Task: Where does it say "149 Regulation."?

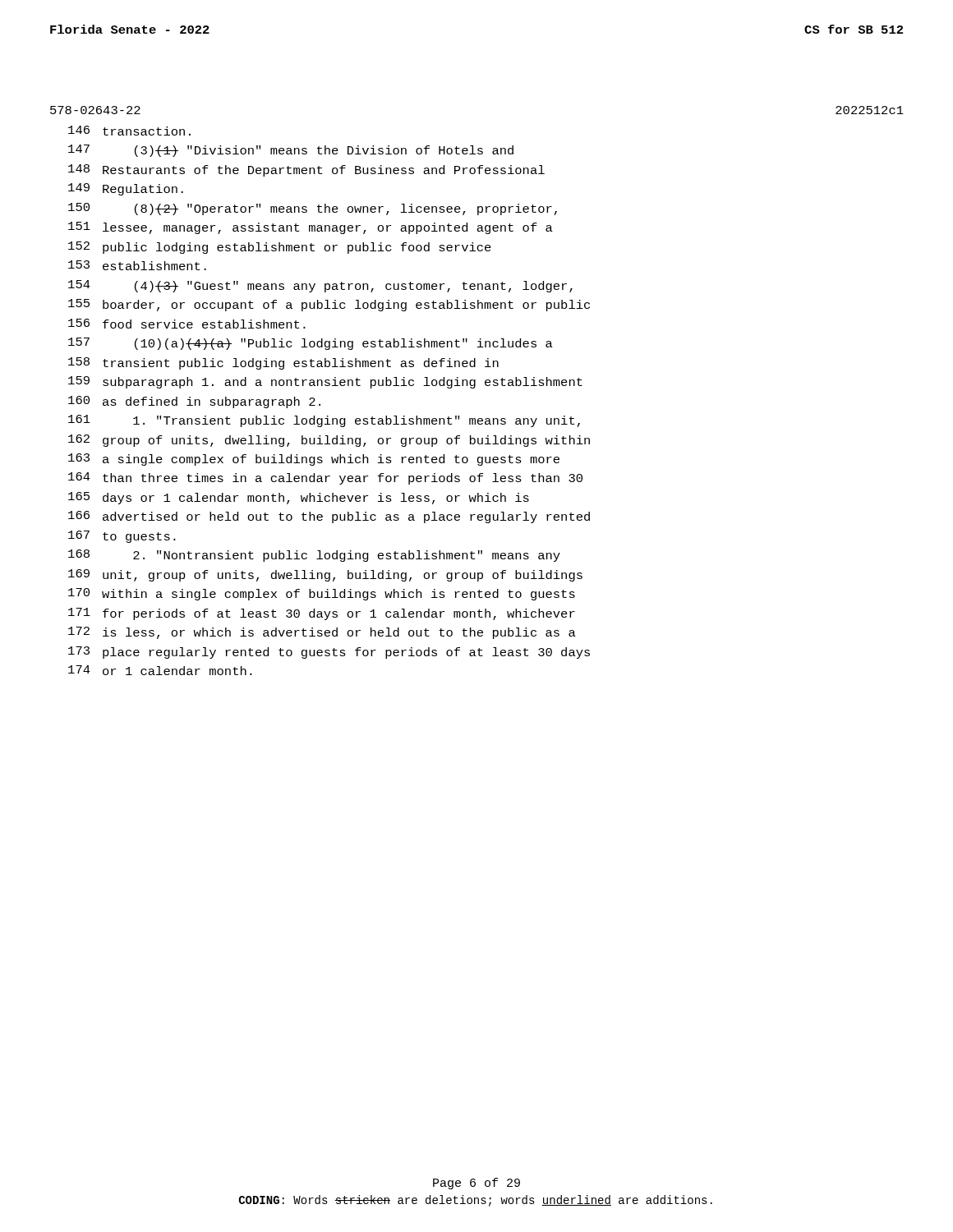Action: (126, 189)
